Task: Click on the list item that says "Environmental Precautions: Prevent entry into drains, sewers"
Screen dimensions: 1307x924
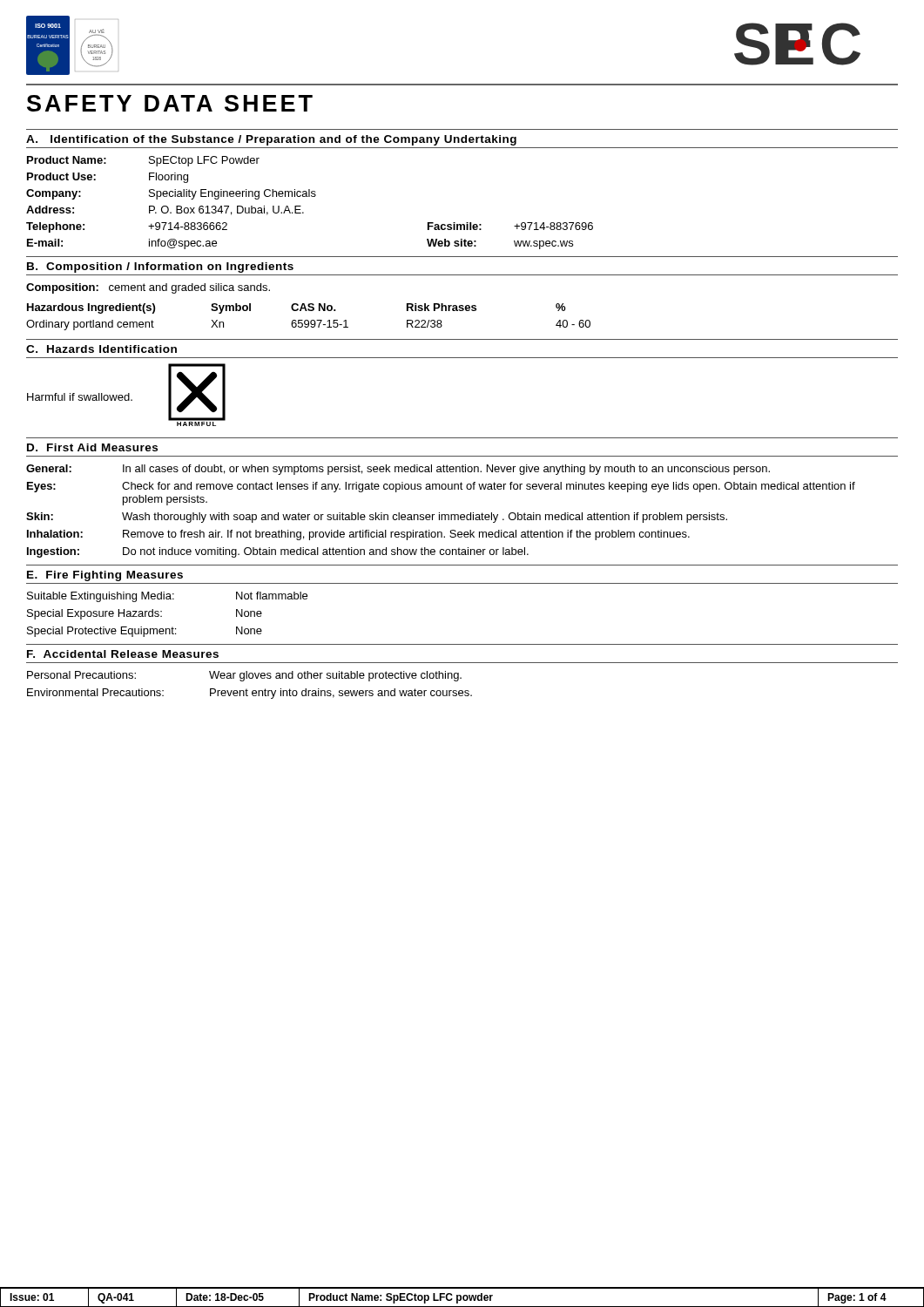Action: (249, 692)
